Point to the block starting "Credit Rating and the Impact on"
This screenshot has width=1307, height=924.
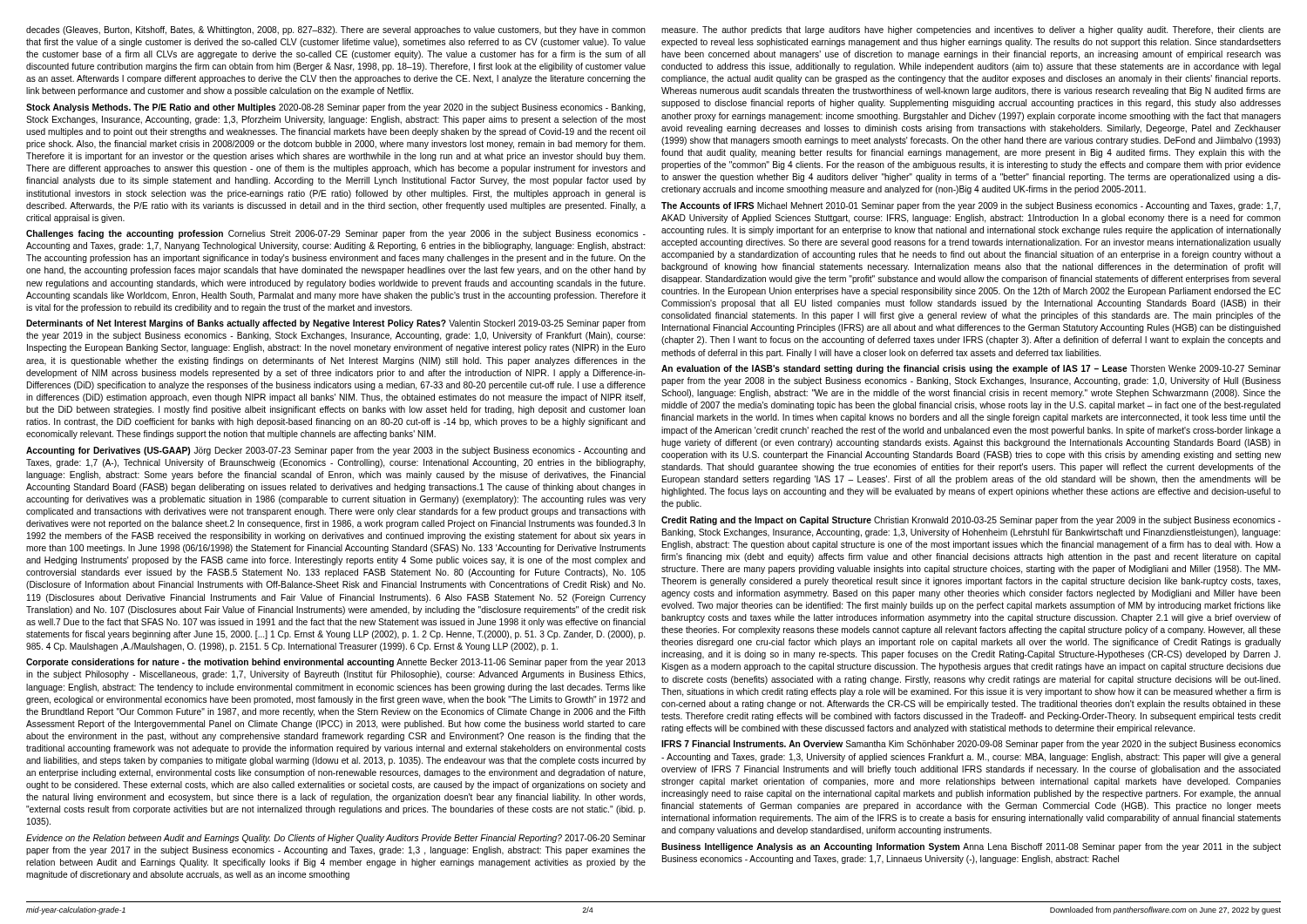coord(971,625)
